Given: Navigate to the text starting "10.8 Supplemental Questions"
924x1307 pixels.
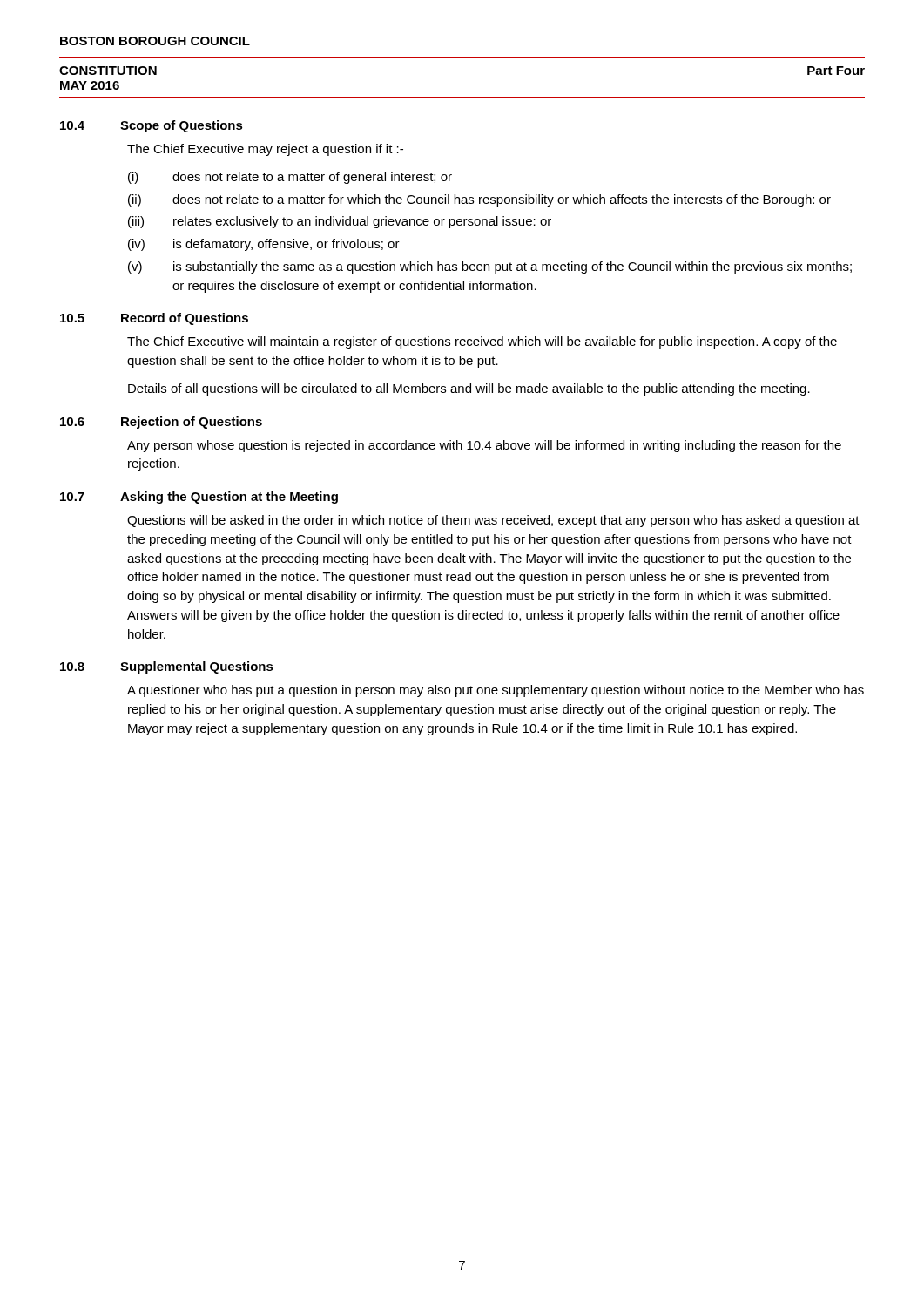Looking at the screenshot, I should pos(166,666).
